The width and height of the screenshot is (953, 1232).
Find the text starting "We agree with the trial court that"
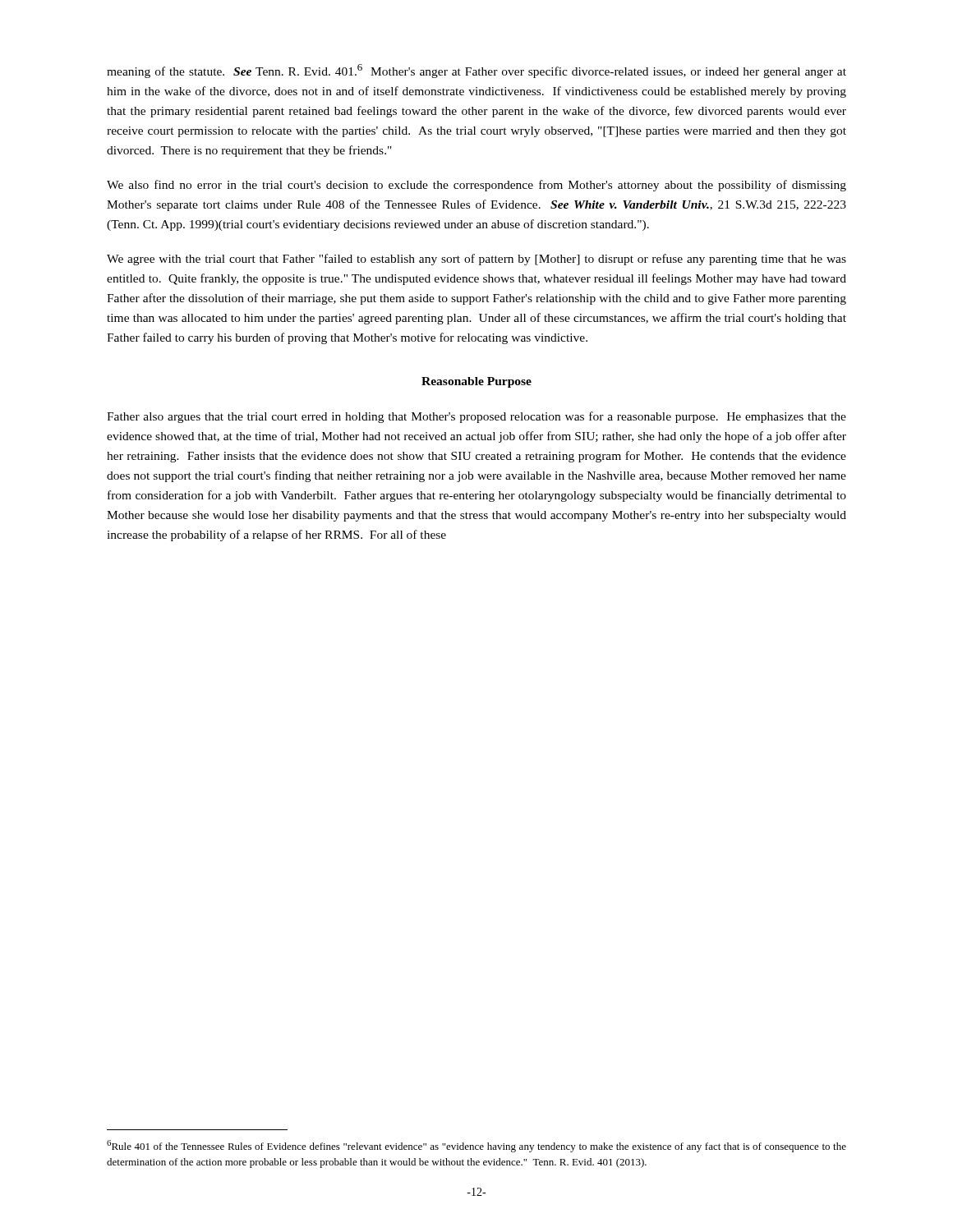(476, 298)
